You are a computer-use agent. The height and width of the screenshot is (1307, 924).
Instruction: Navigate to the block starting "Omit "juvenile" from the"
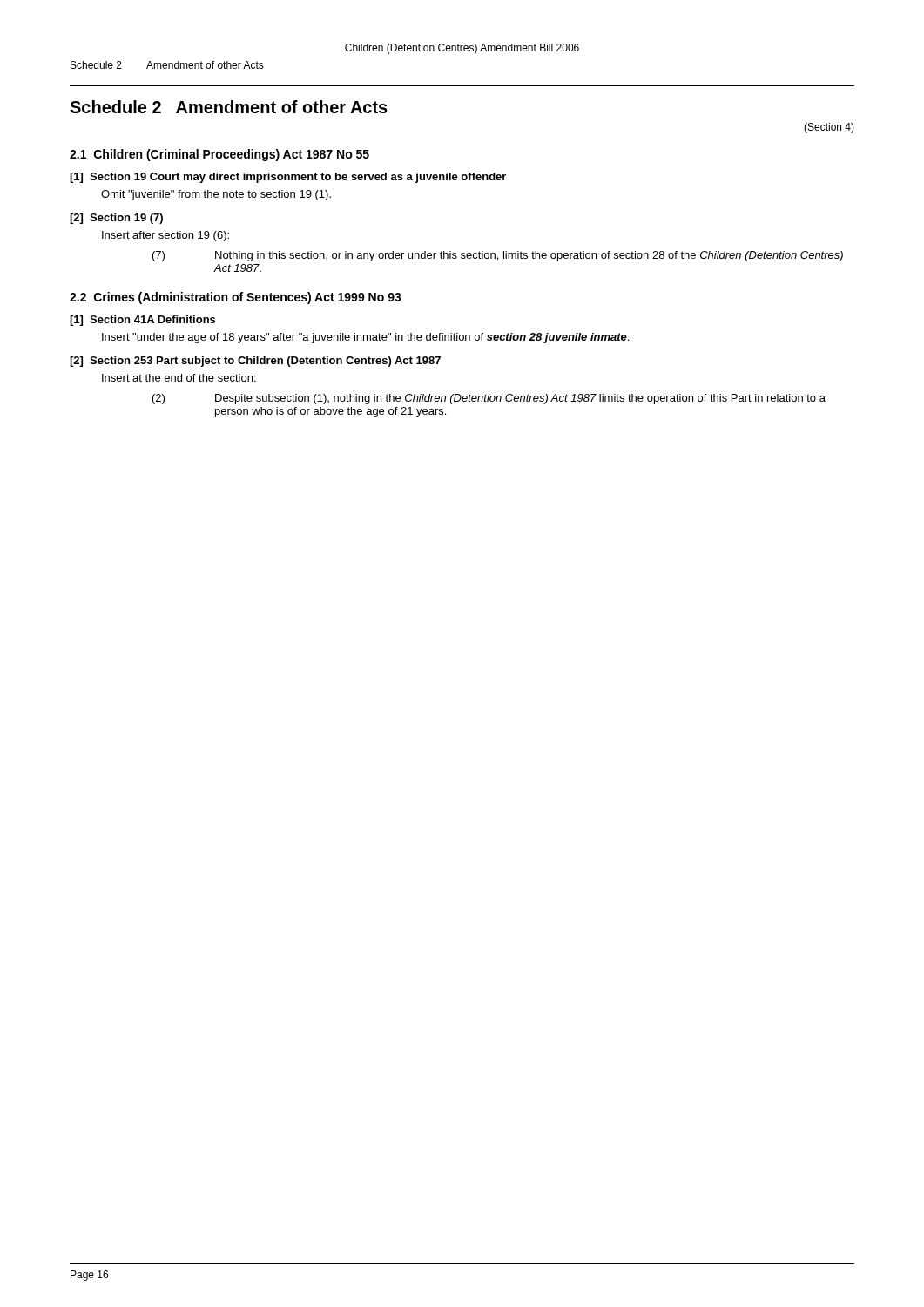coord(216,194)
